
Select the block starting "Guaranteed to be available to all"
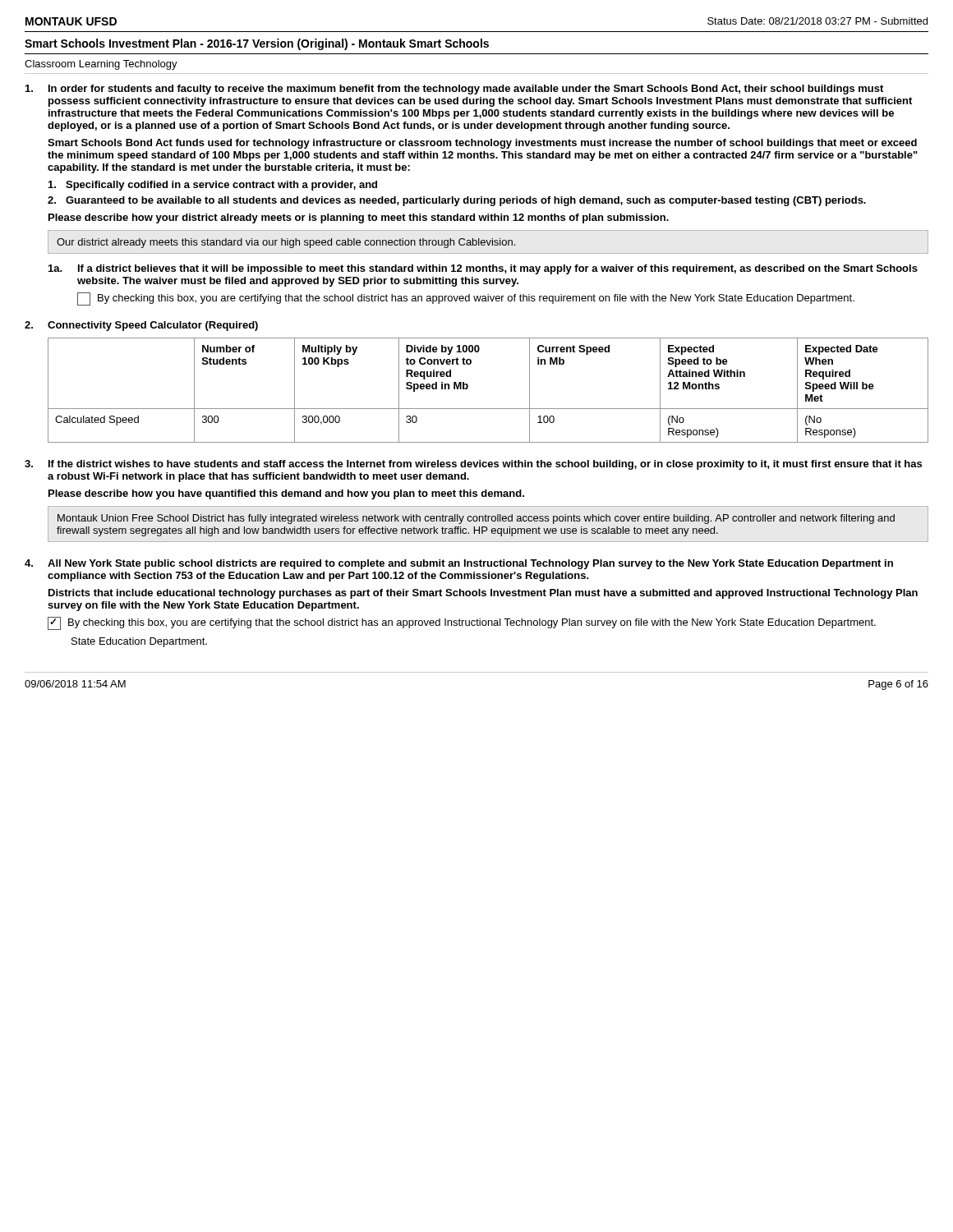click(466, 200)
